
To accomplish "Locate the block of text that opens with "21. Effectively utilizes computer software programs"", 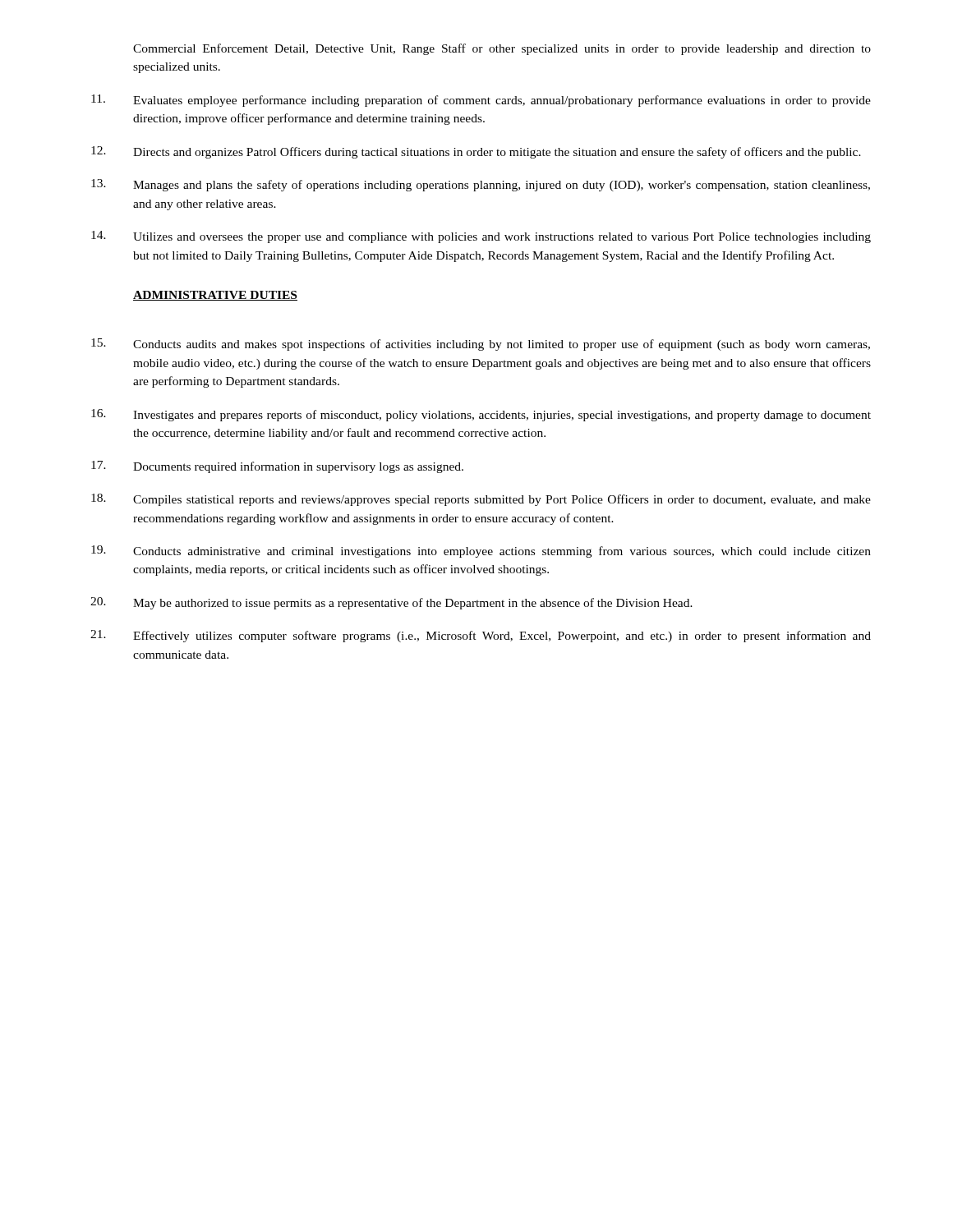I will pos(481,645).
